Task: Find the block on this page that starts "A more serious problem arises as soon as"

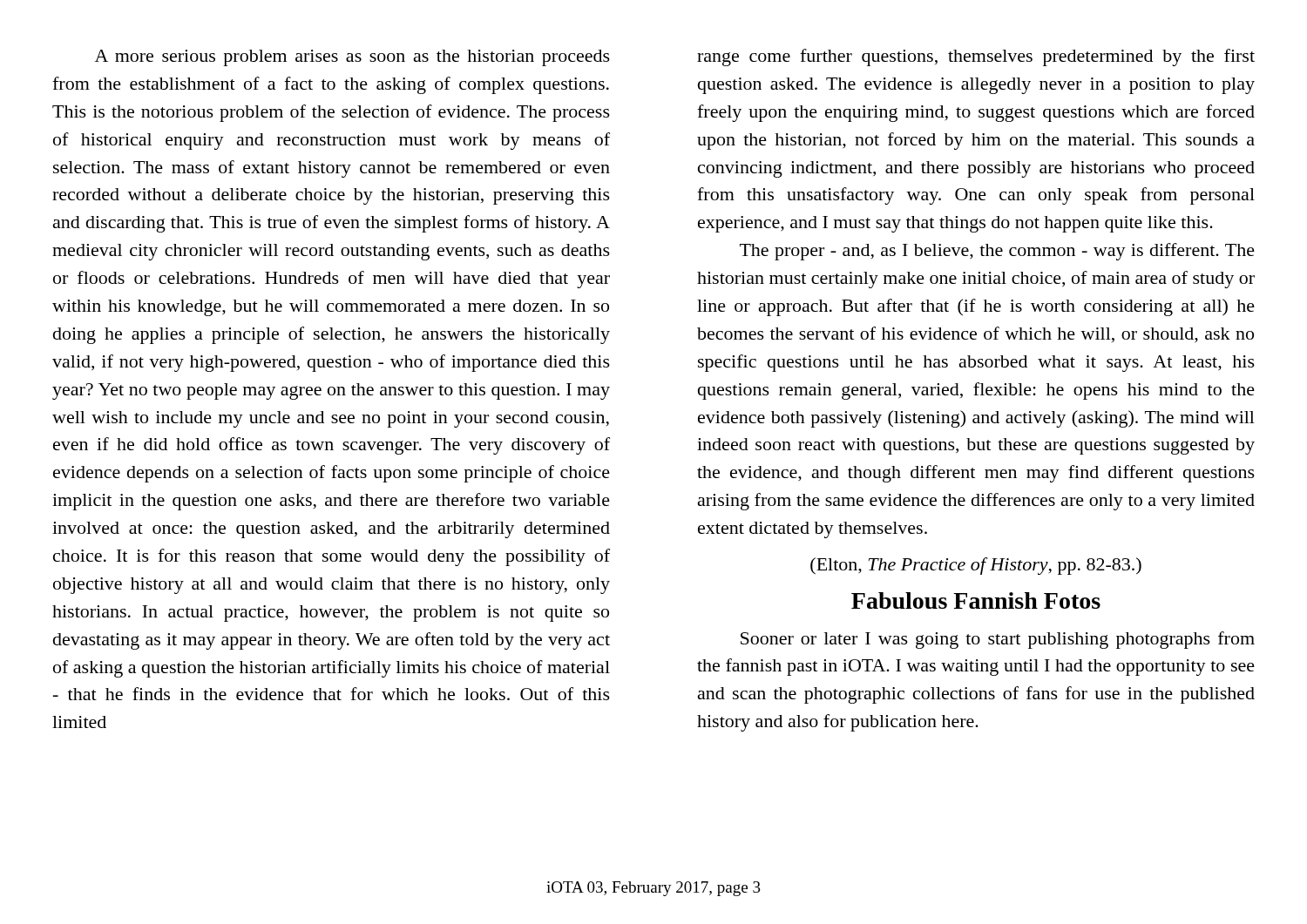Action: click(331, 389)
